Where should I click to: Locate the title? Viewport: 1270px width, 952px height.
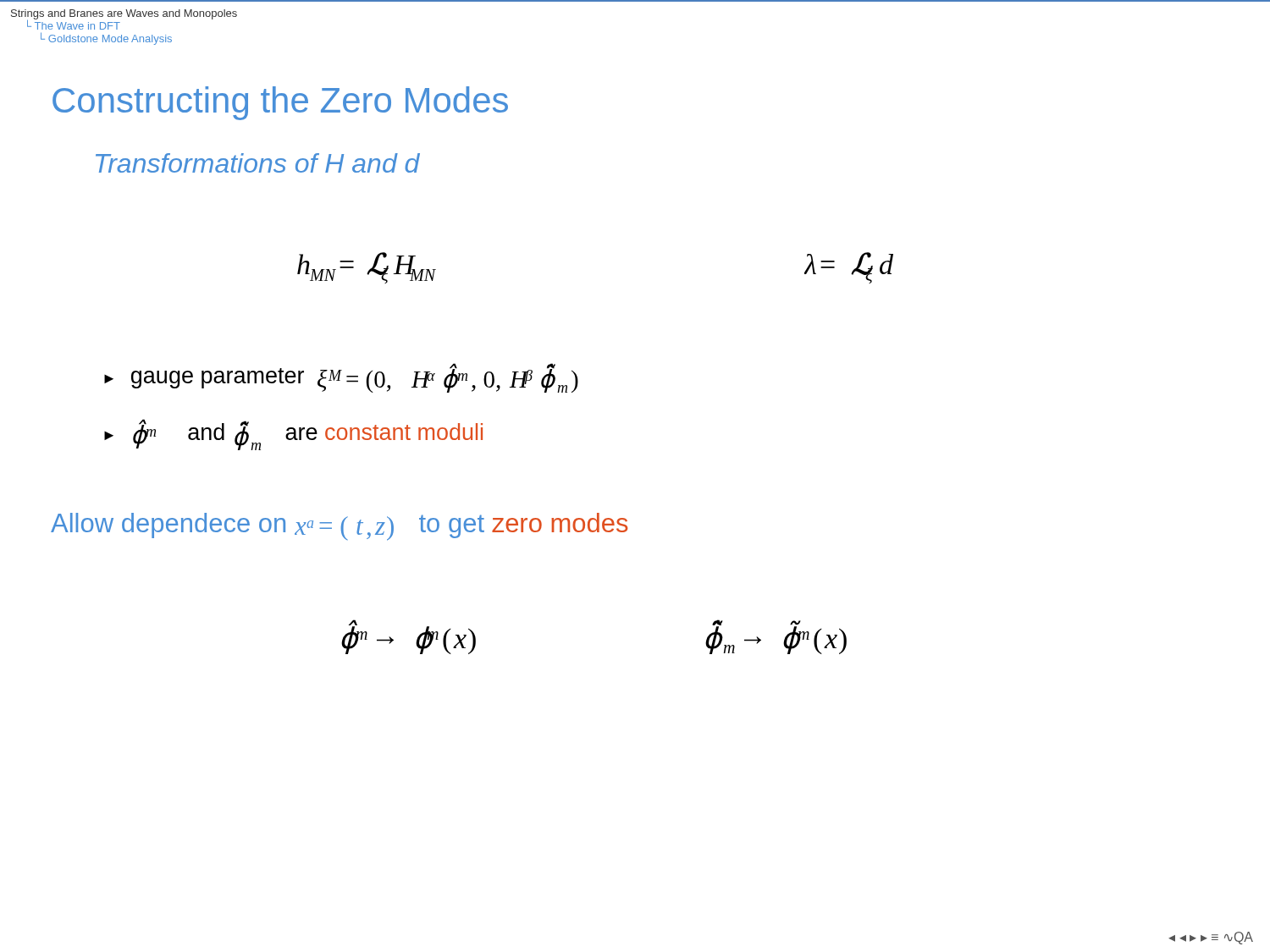click(280, 100)
